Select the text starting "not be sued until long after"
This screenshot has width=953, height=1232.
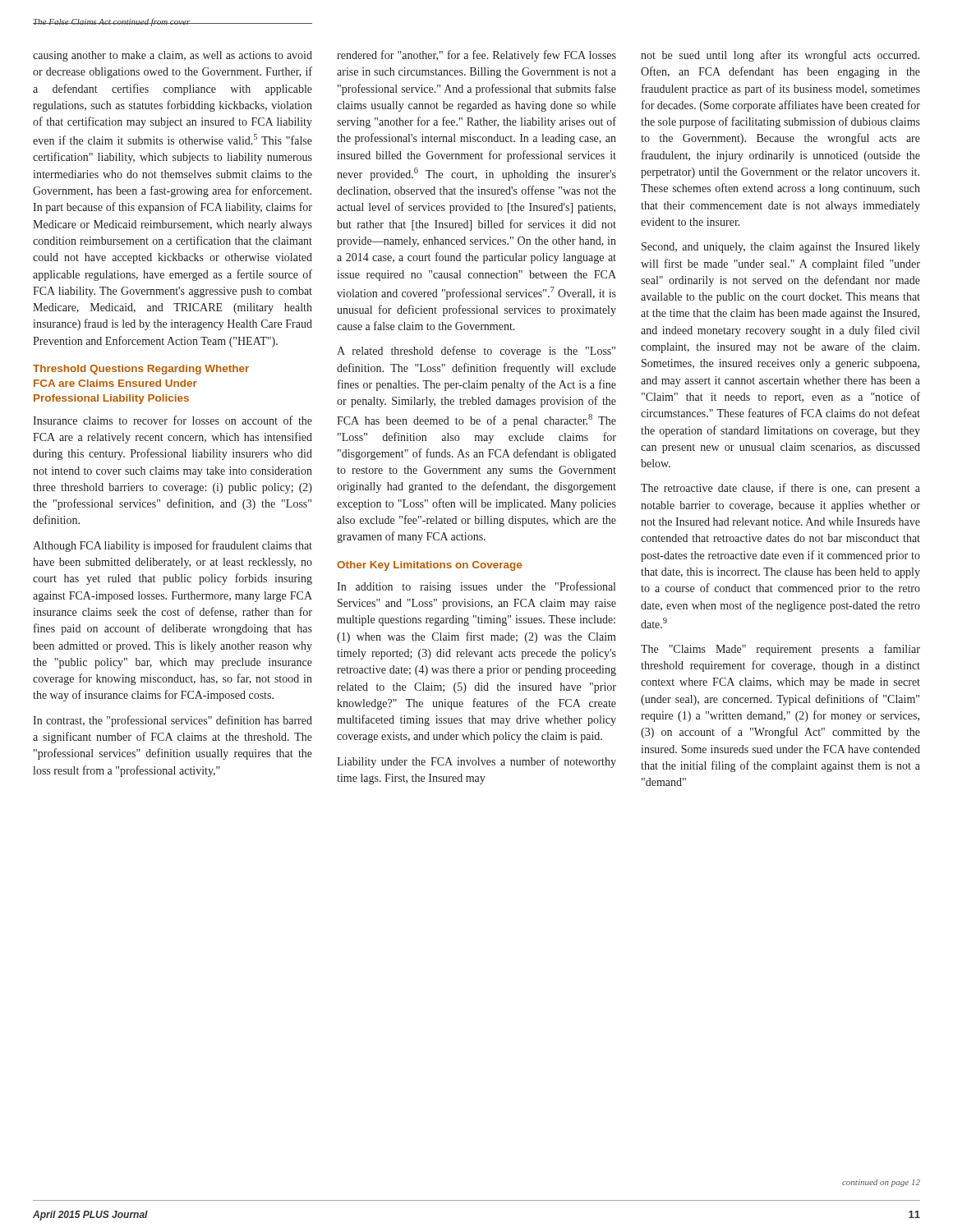[x=780, y=419]
